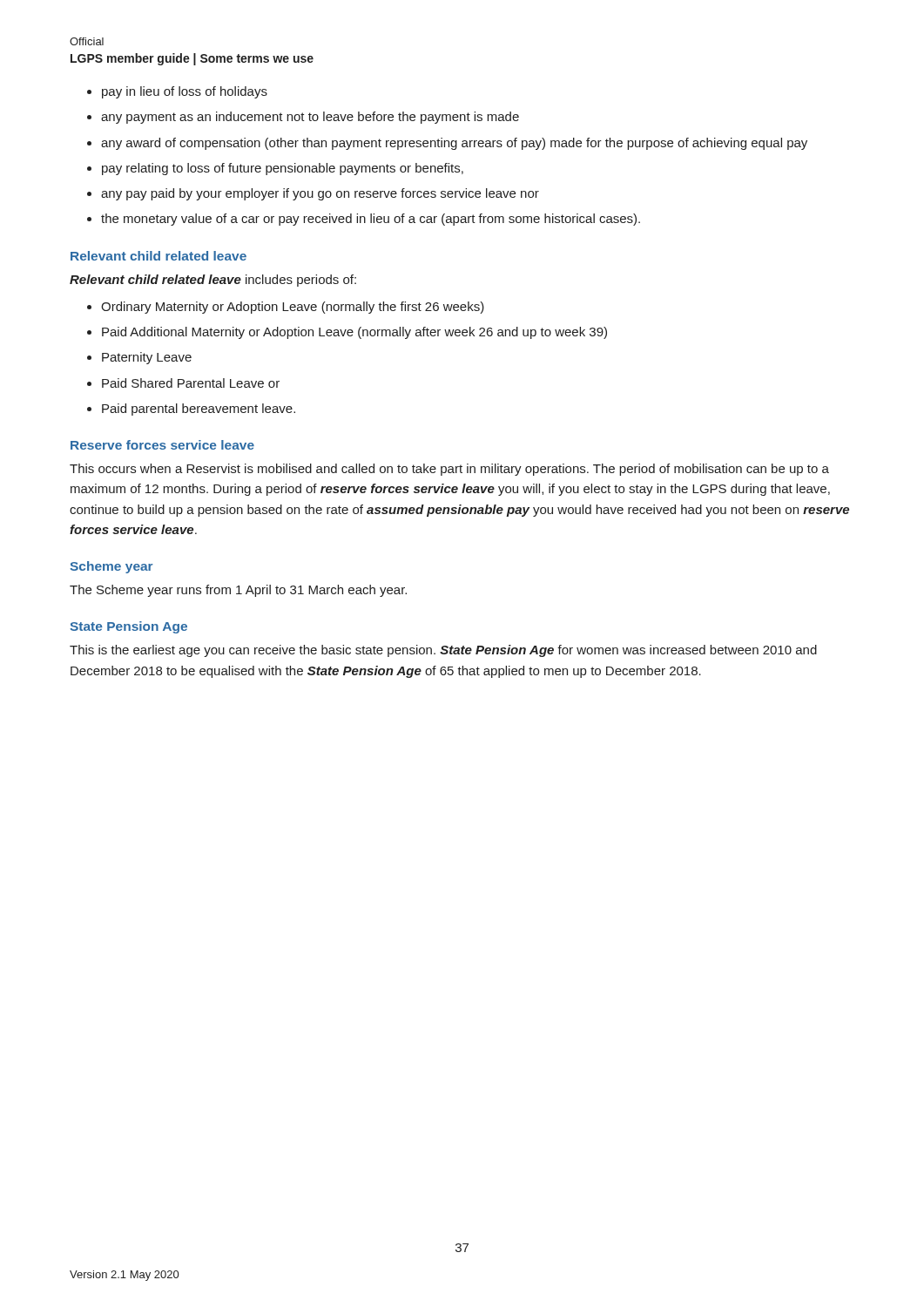Screen dimensions: 1307x924
Task: Find the text starting "pay relating to"
Action: tap(462, 168)
